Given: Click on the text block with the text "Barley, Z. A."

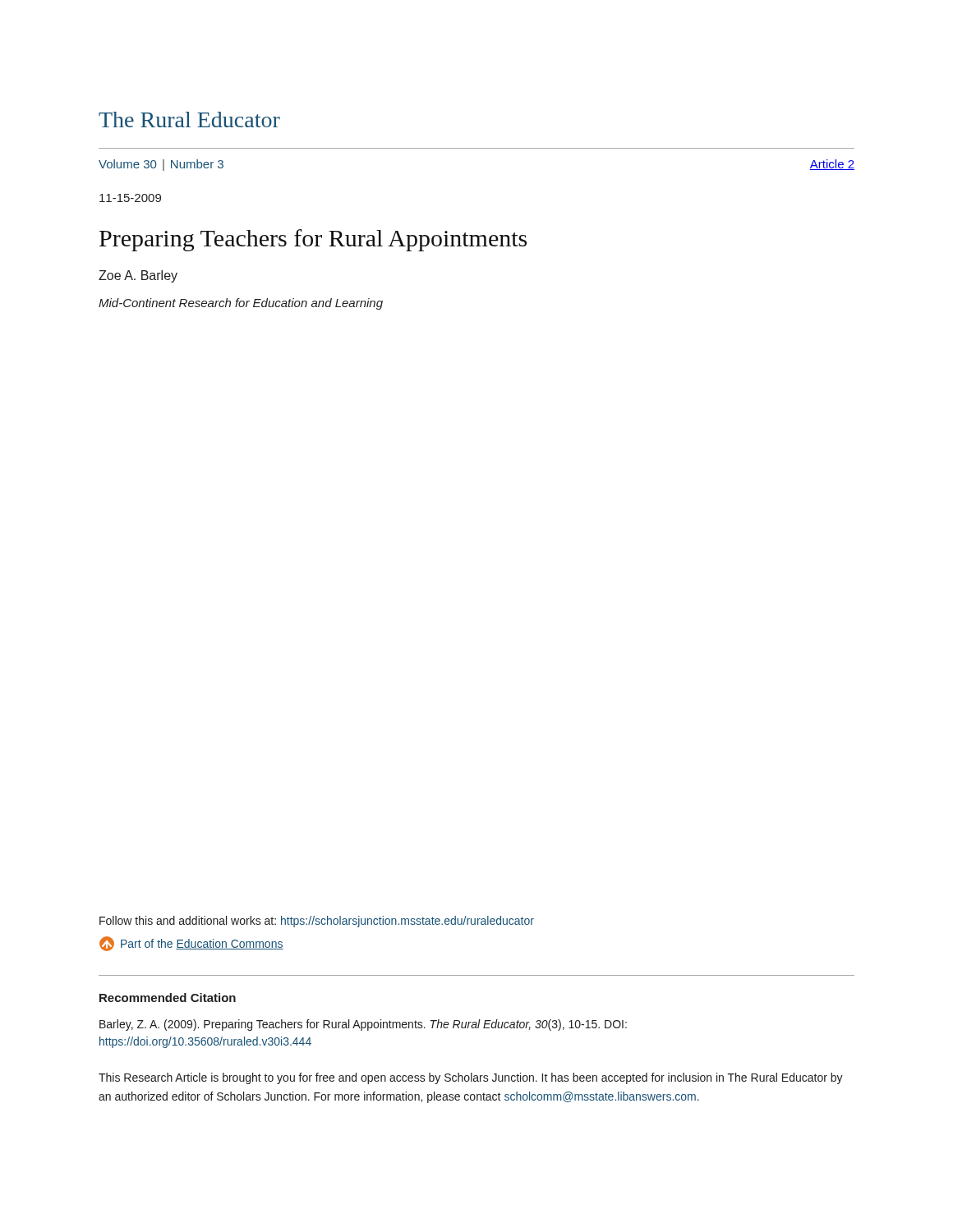Looking at the screenshot, I should pos(476,1033).
